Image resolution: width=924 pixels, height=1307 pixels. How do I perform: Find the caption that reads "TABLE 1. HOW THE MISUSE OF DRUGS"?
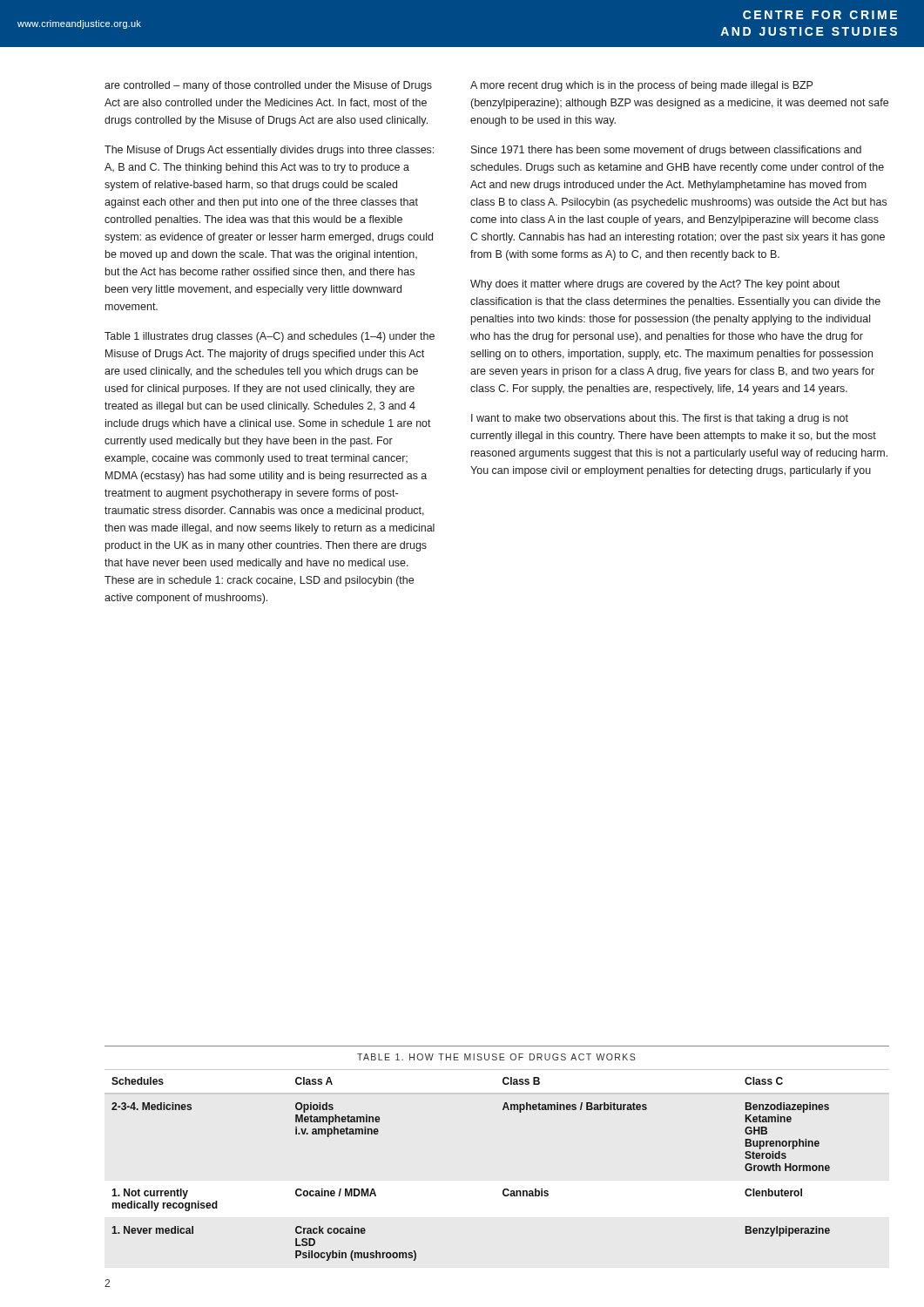point(497,1057)
